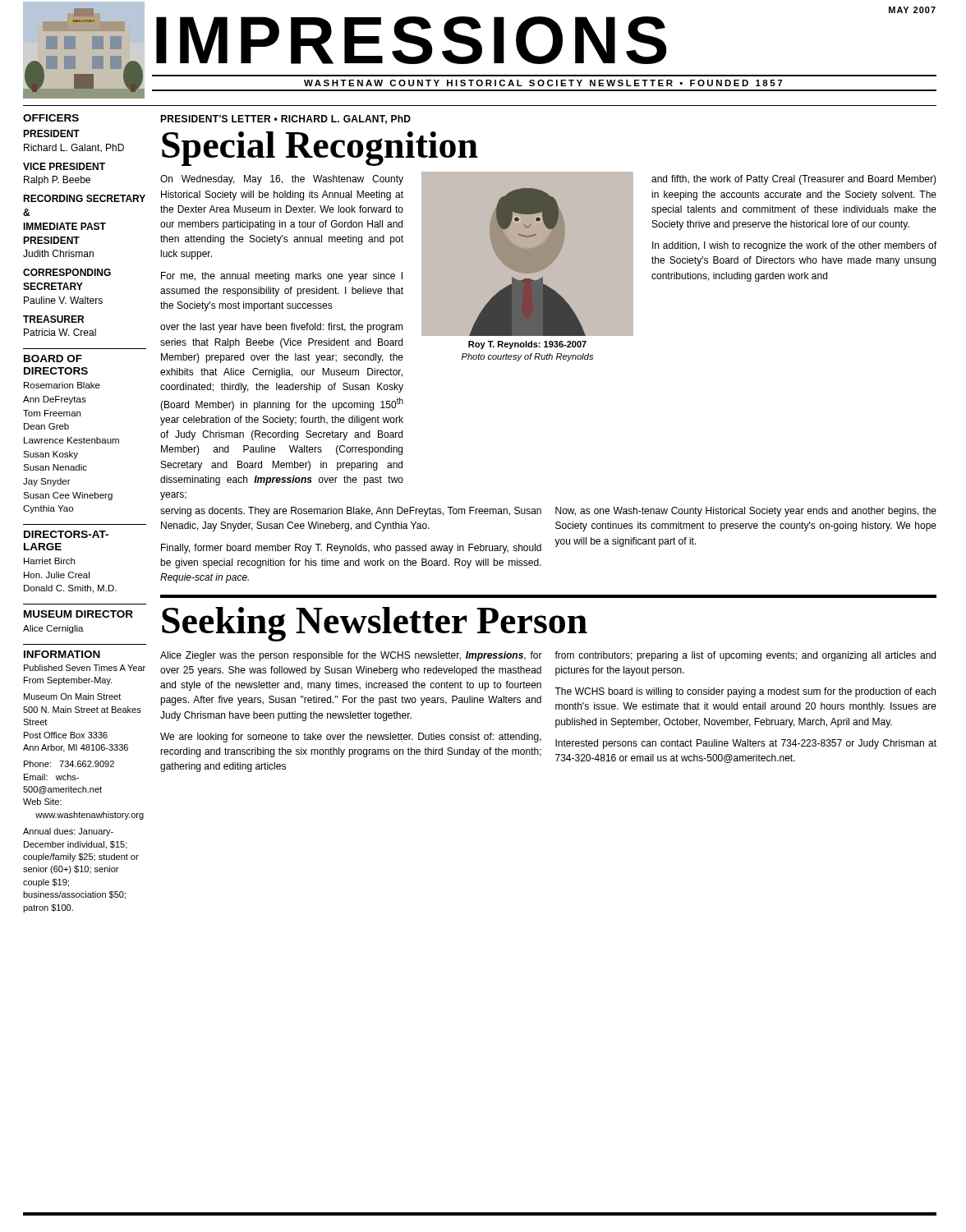
Task: Locate the title containing "IMPRESSIONS WASHTENAW COUNTY HISTORICAL SOCIETY NEWSLETTER •"
Action: [x=544, y=49]
